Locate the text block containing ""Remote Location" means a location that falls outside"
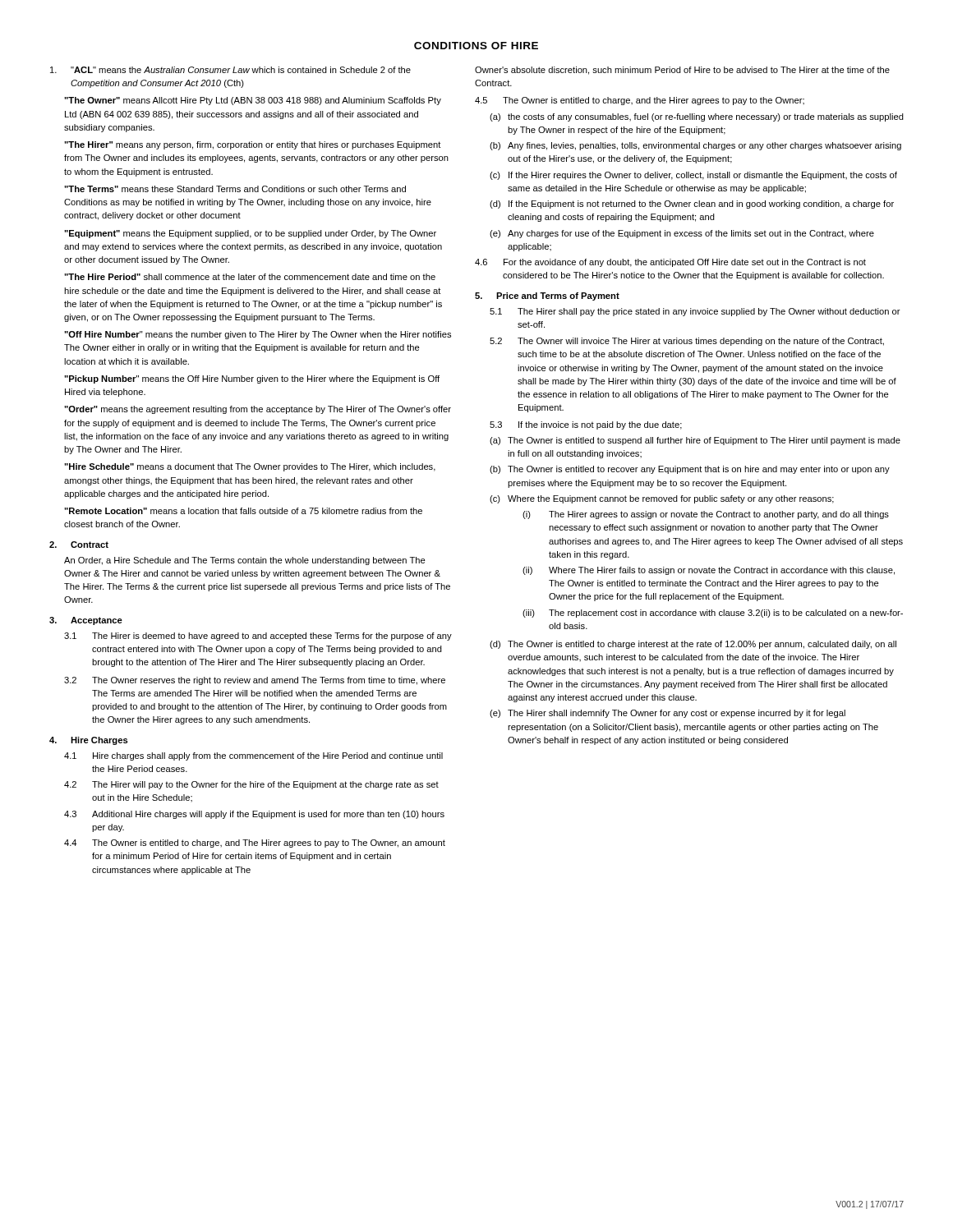 243,518
